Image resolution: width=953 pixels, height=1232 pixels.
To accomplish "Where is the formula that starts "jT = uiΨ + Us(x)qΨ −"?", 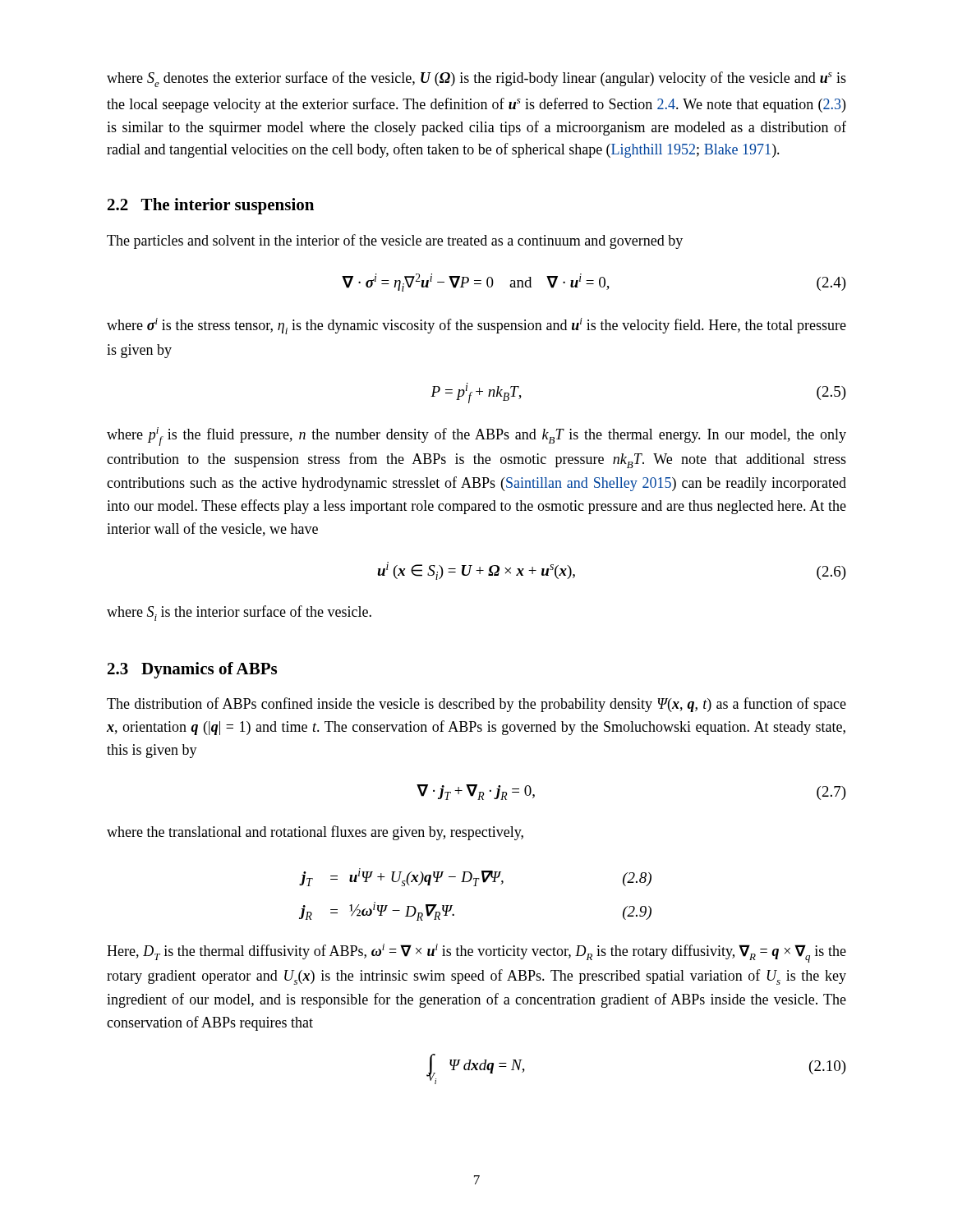I will [x=476, y=895].
